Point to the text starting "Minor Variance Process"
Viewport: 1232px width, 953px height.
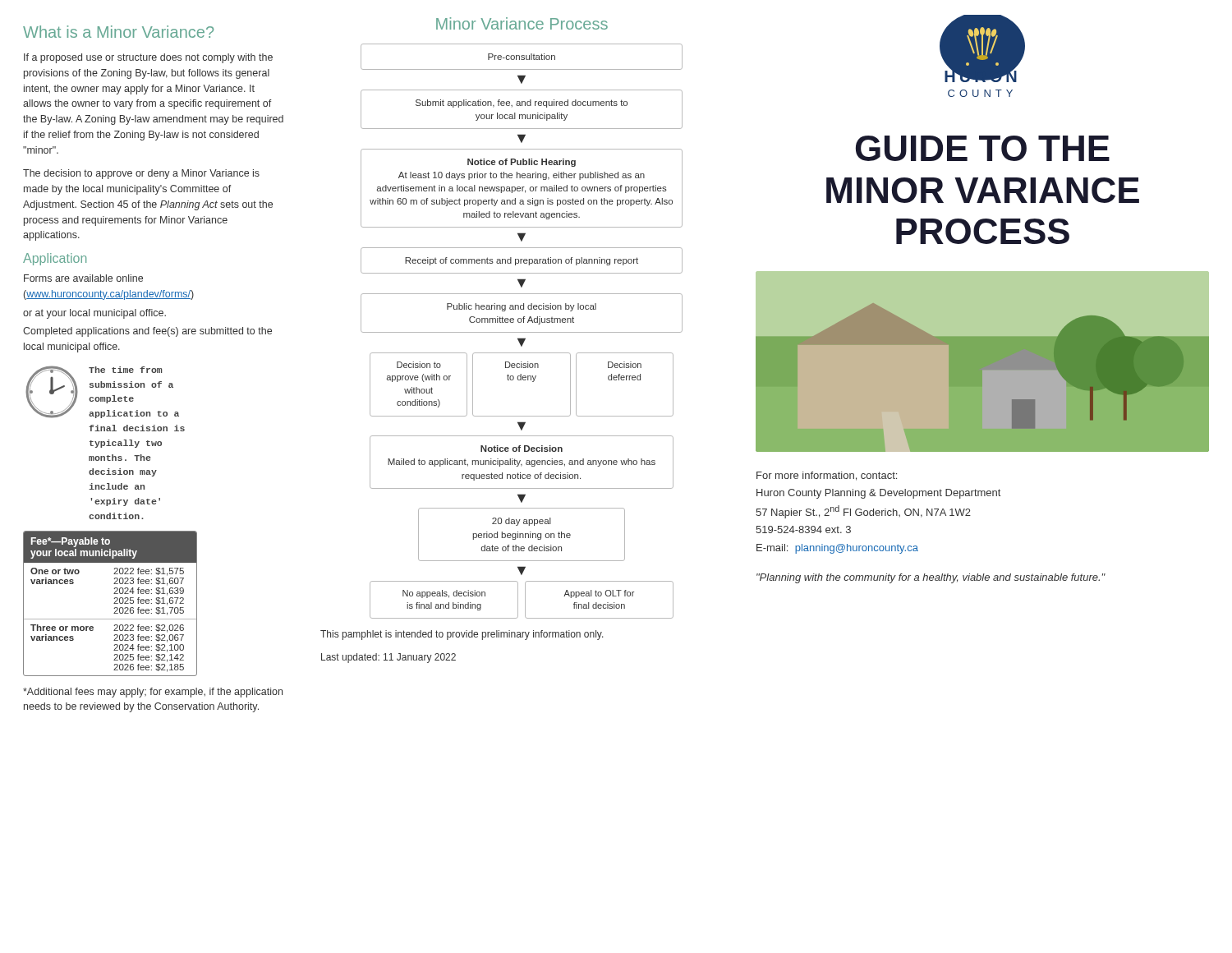point(522,24)
